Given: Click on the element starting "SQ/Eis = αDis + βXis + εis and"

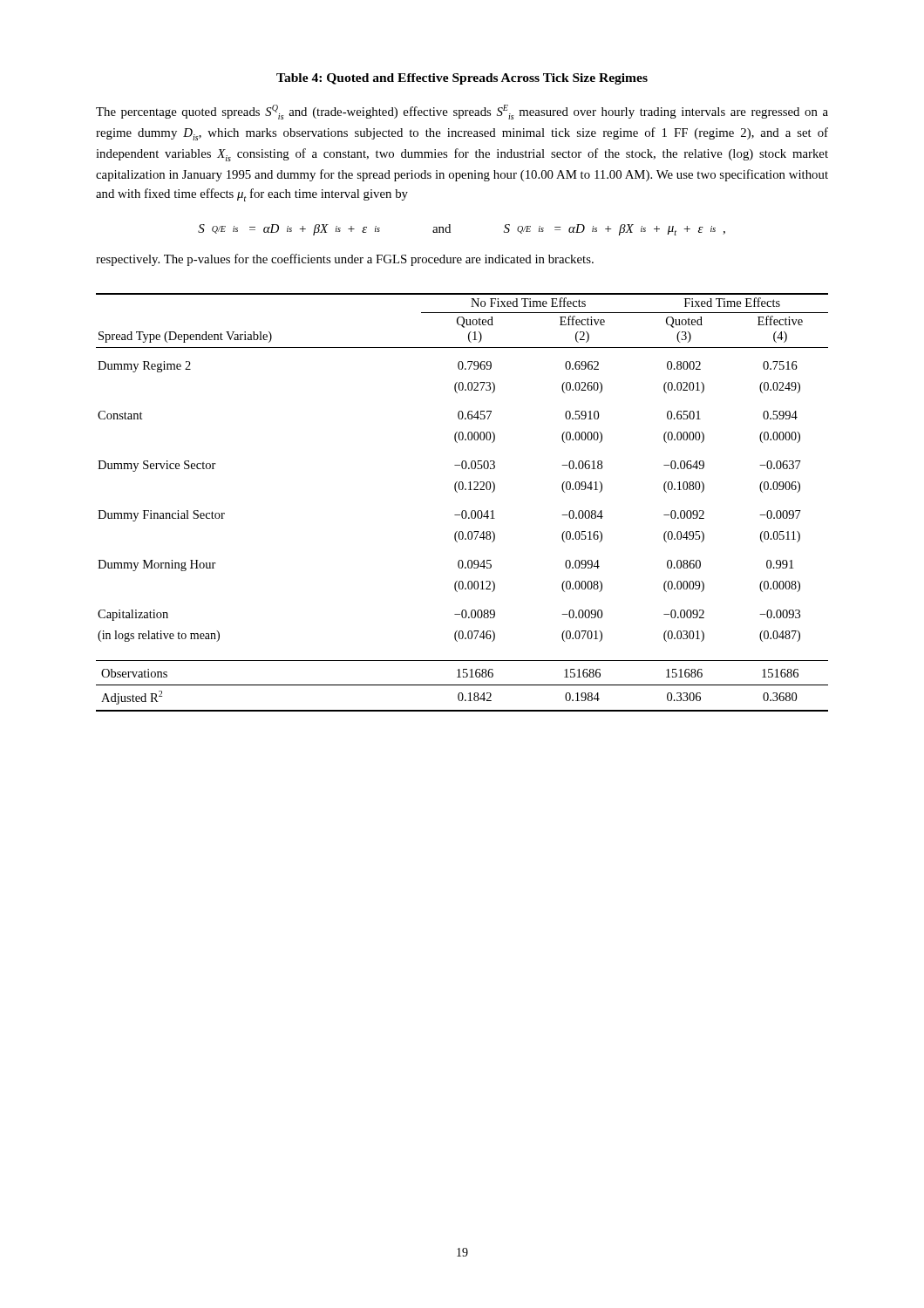Looking at the screenshot, I should (290, 230).
